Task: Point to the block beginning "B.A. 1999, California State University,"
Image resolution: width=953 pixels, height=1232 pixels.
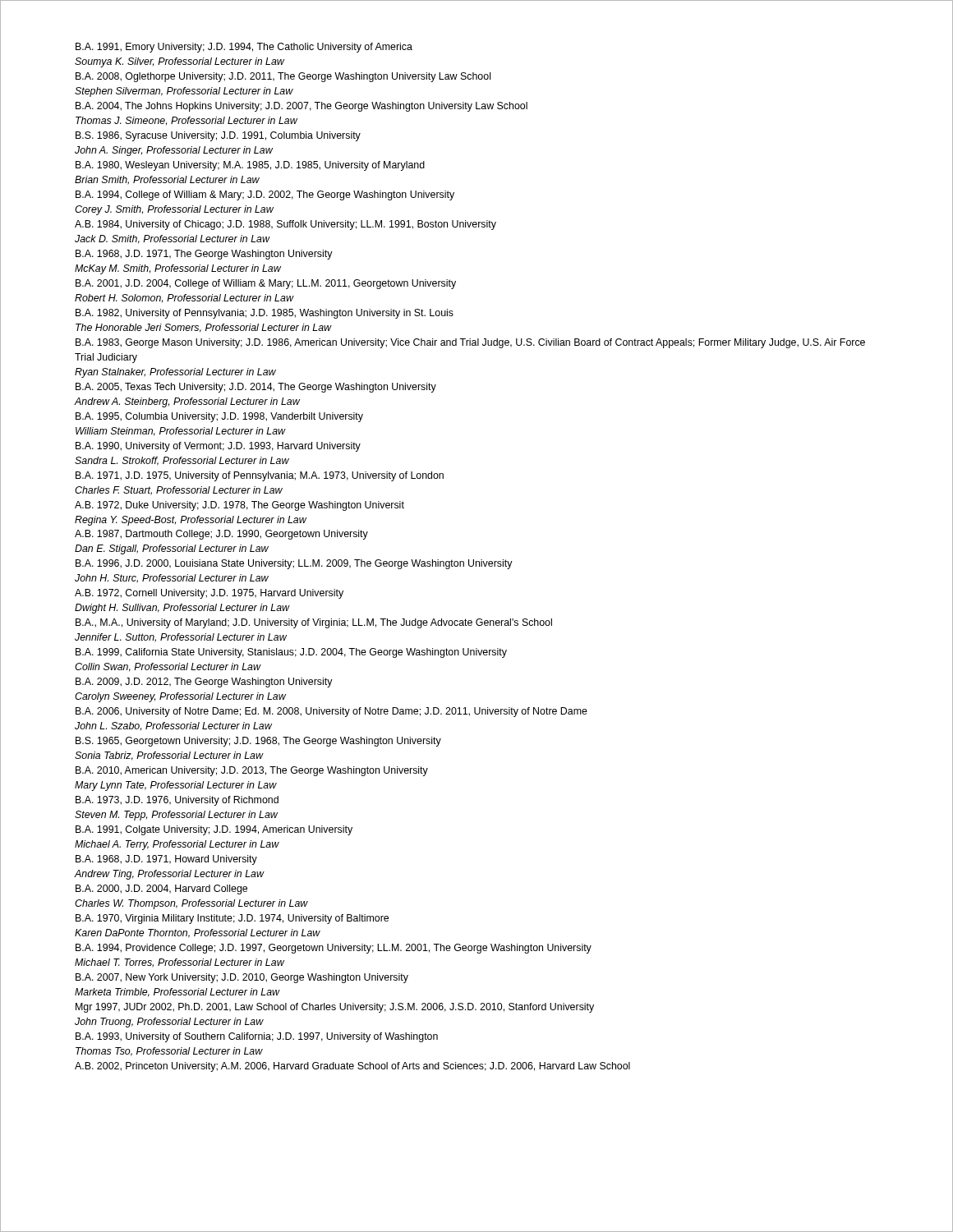Action: (476, 653)
